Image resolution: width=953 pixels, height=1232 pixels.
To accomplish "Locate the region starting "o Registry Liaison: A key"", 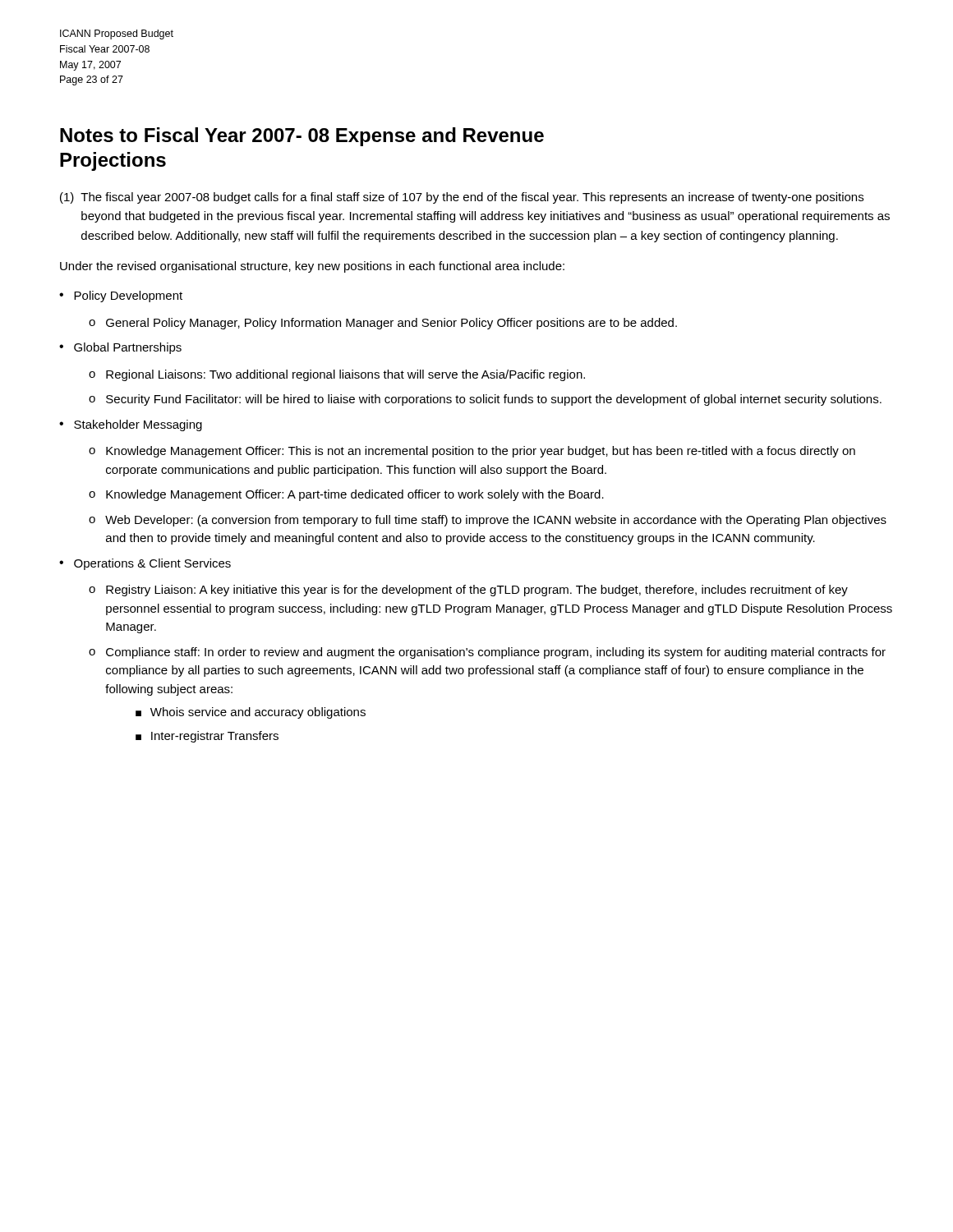I will click(x=491, y=608).
